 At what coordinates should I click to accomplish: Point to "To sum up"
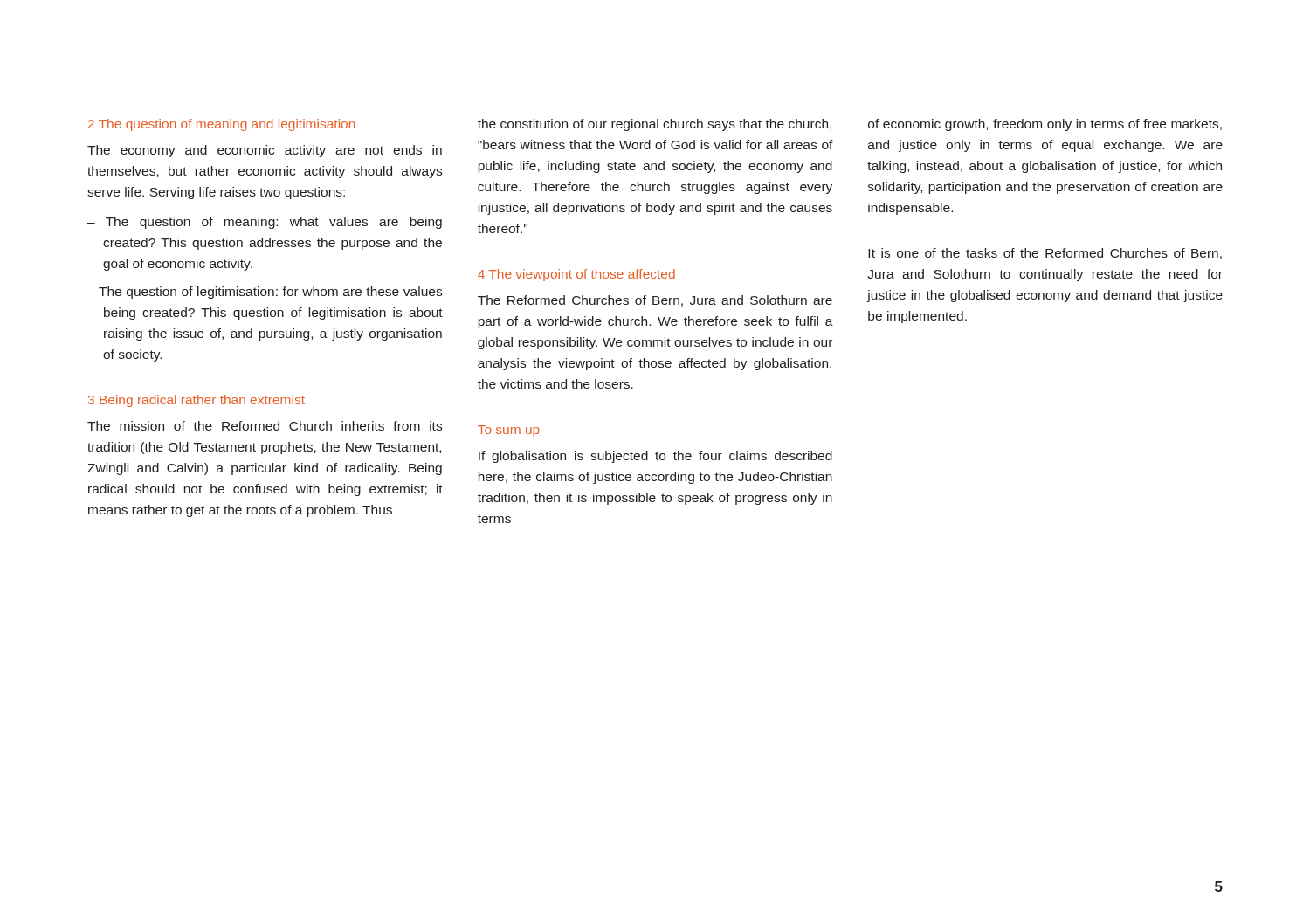click(x=509, y=429)
